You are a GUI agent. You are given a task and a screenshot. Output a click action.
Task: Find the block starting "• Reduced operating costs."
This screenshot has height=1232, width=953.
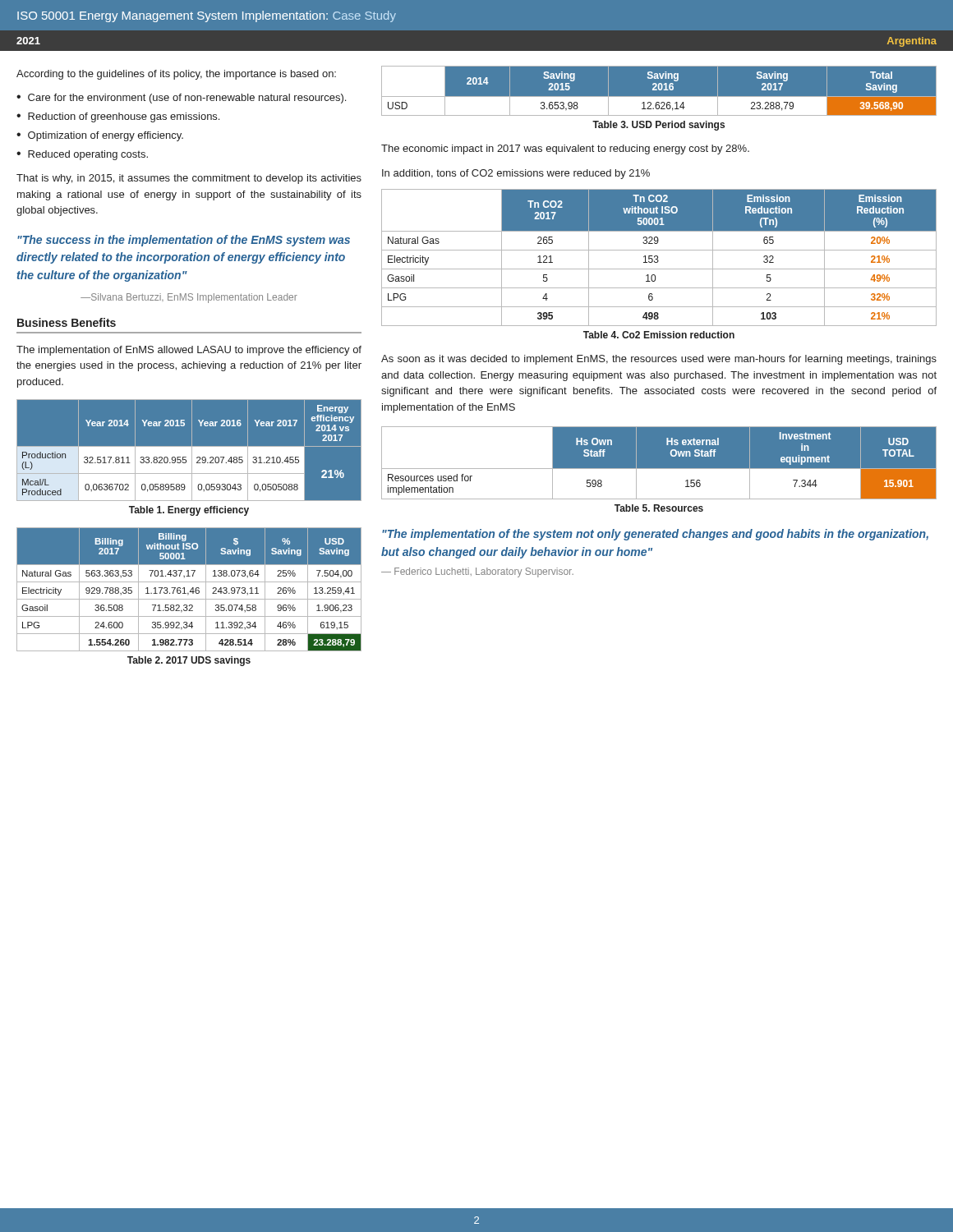coord(83,155)
